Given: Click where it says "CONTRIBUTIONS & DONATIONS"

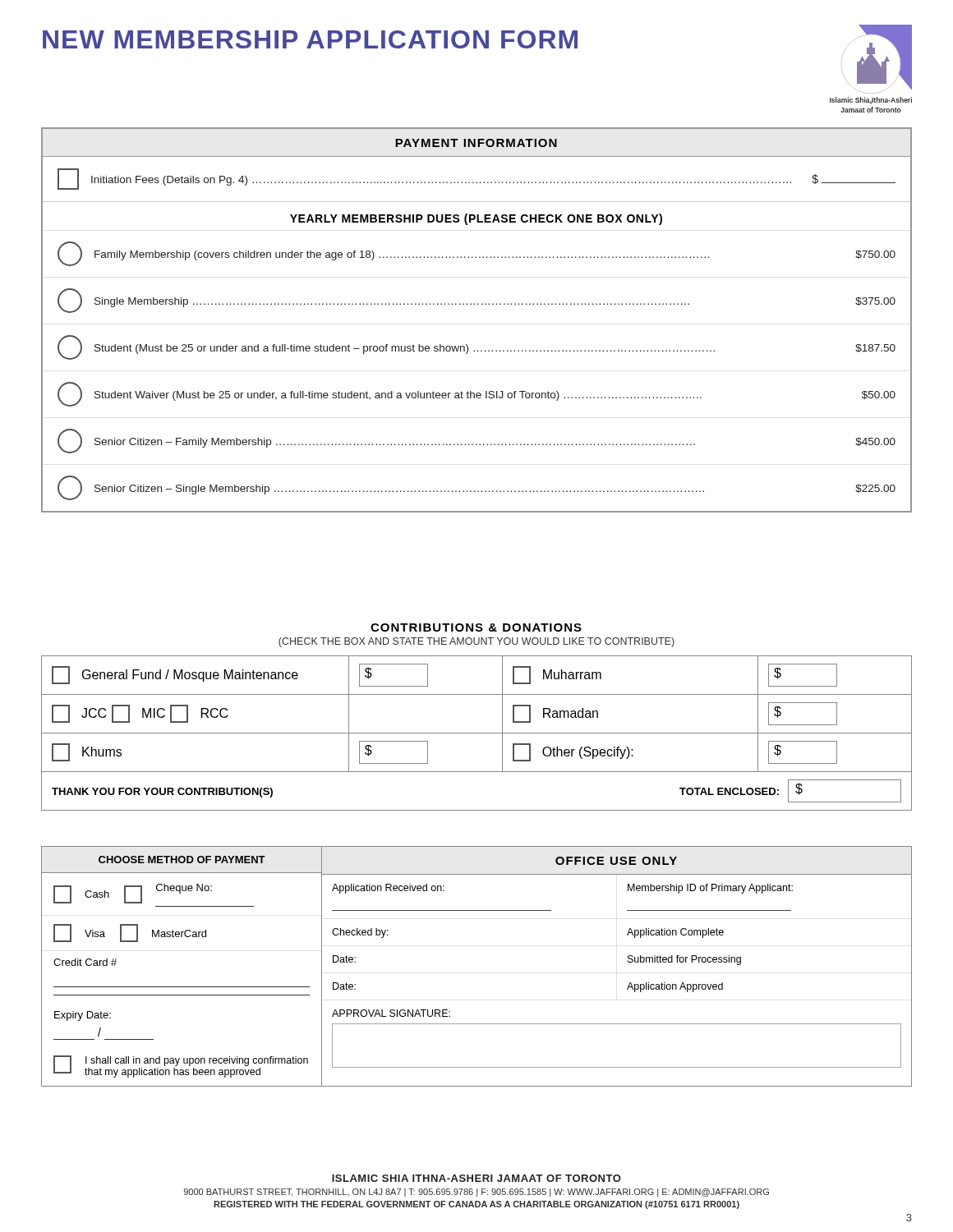Looking at the screenshot, I should coord(476,627).
